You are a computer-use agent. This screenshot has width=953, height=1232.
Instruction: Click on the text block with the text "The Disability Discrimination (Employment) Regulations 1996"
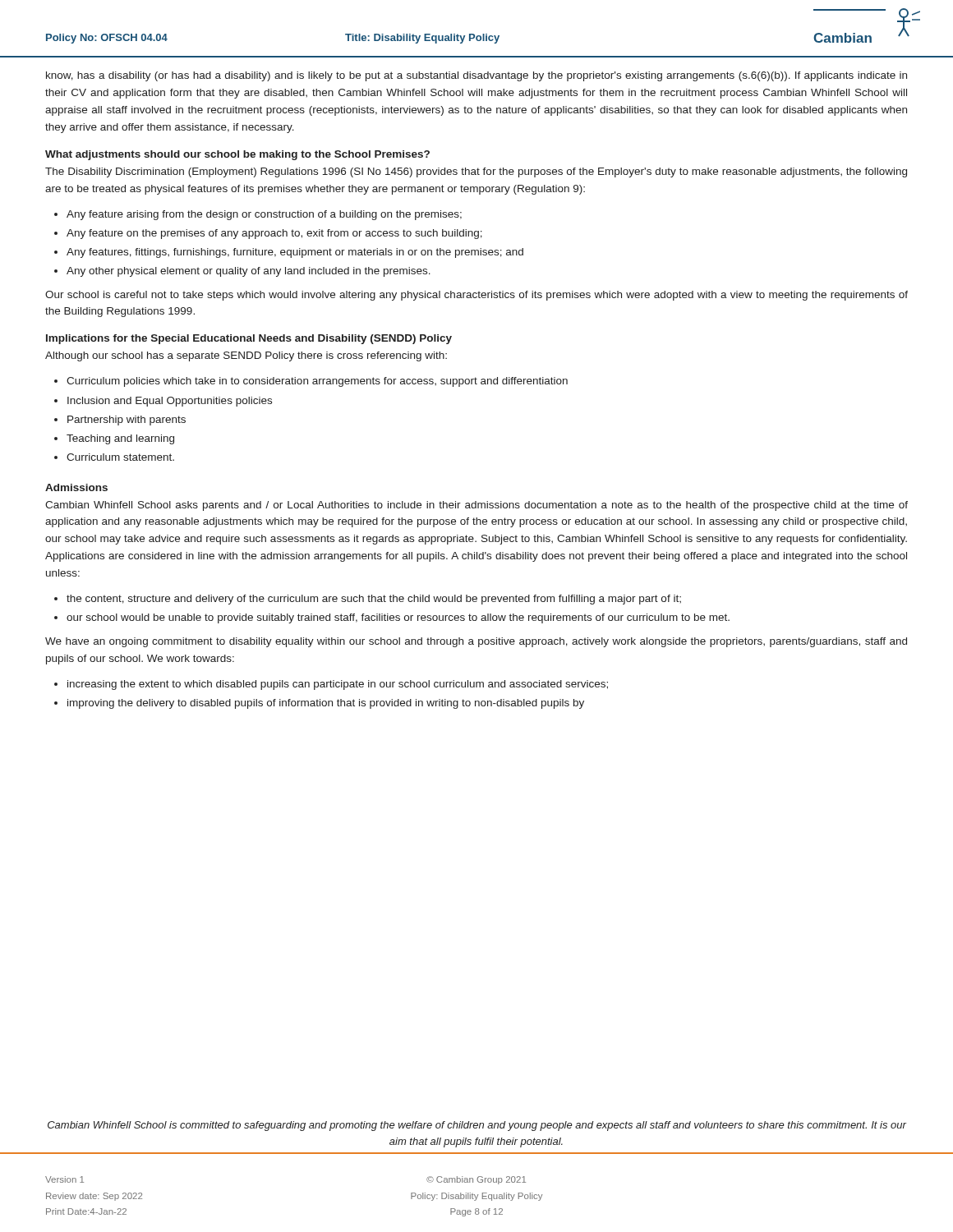(476, 180)
